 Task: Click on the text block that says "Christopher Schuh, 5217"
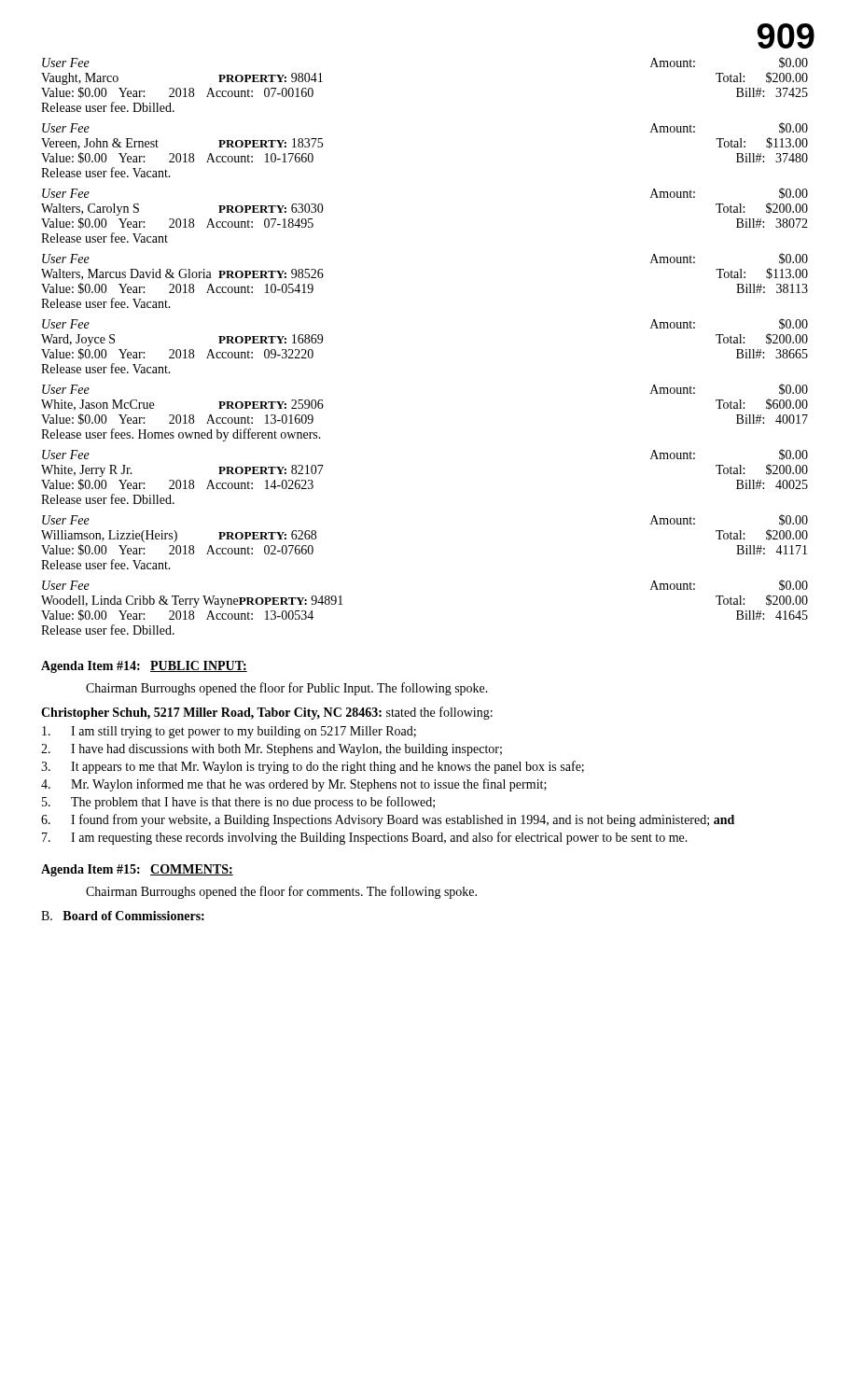[x=267, y=713]
